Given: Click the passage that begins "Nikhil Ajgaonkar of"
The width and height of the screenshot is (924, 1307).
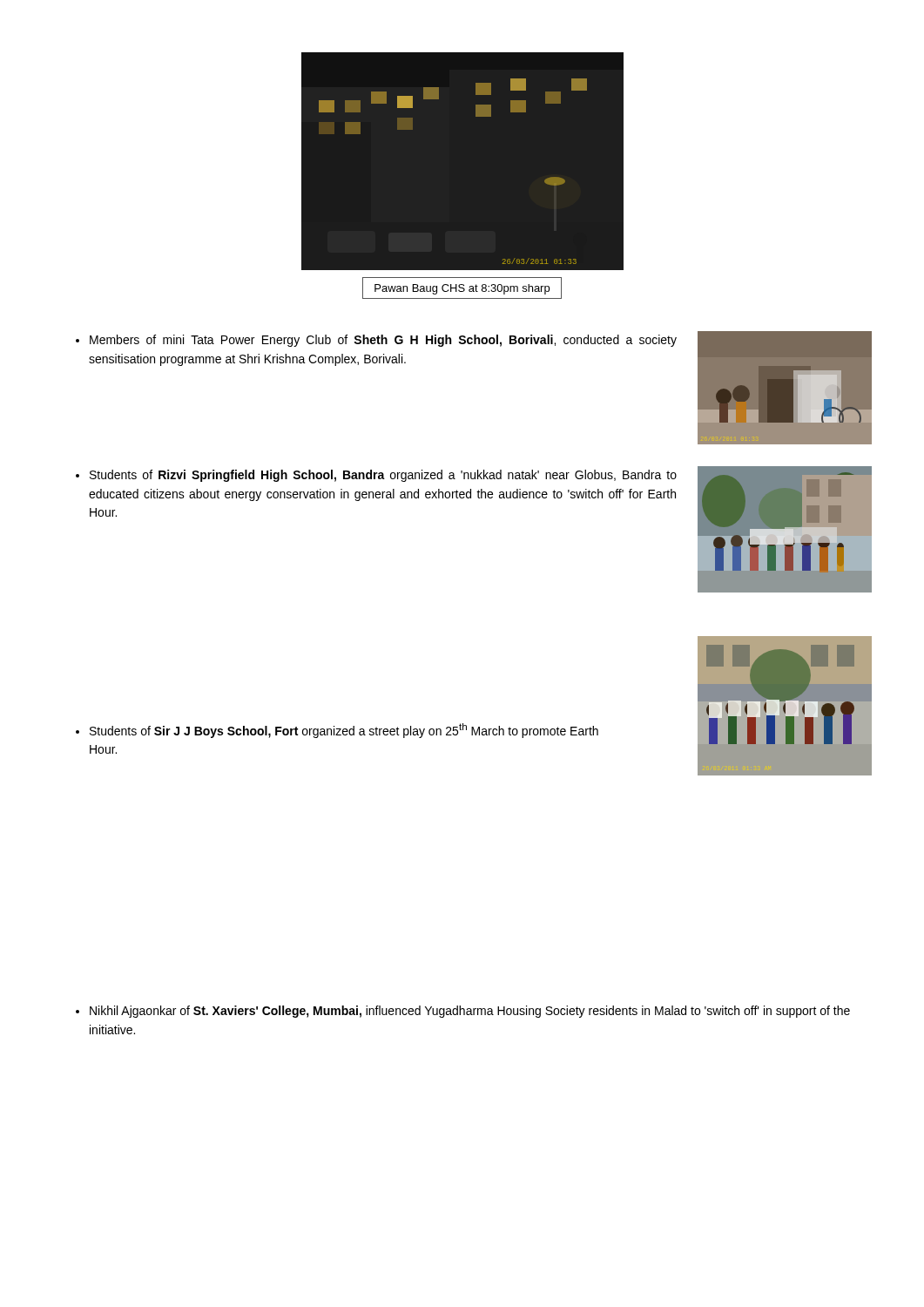Looking at the screenshot, I should click(x=471, y=1021).
